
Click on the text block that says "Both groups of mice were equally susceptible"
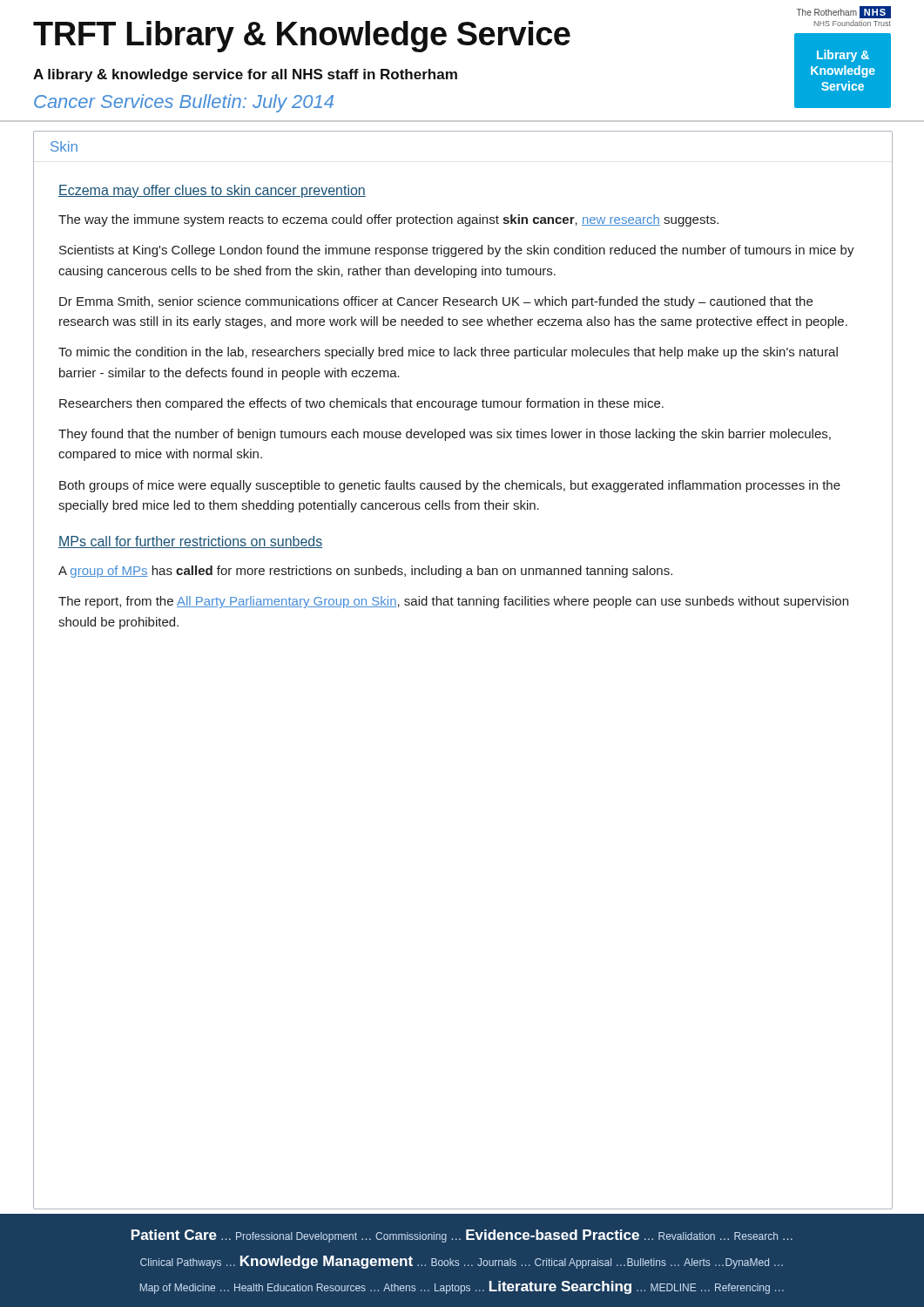(449, 495)
